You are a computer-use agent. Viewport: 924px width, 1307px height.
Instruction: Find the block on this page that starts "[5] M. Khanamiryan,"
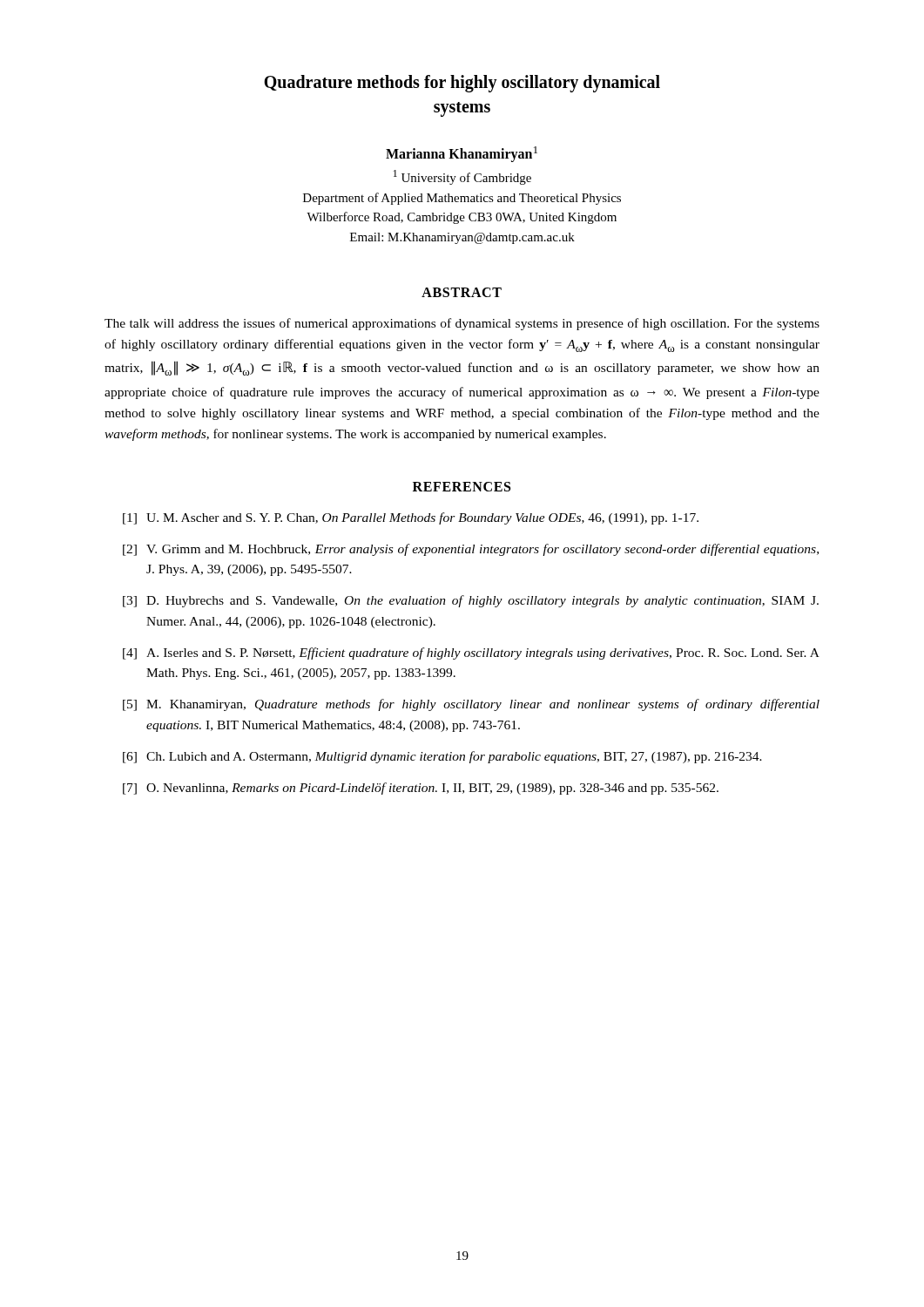pos(462,714)
